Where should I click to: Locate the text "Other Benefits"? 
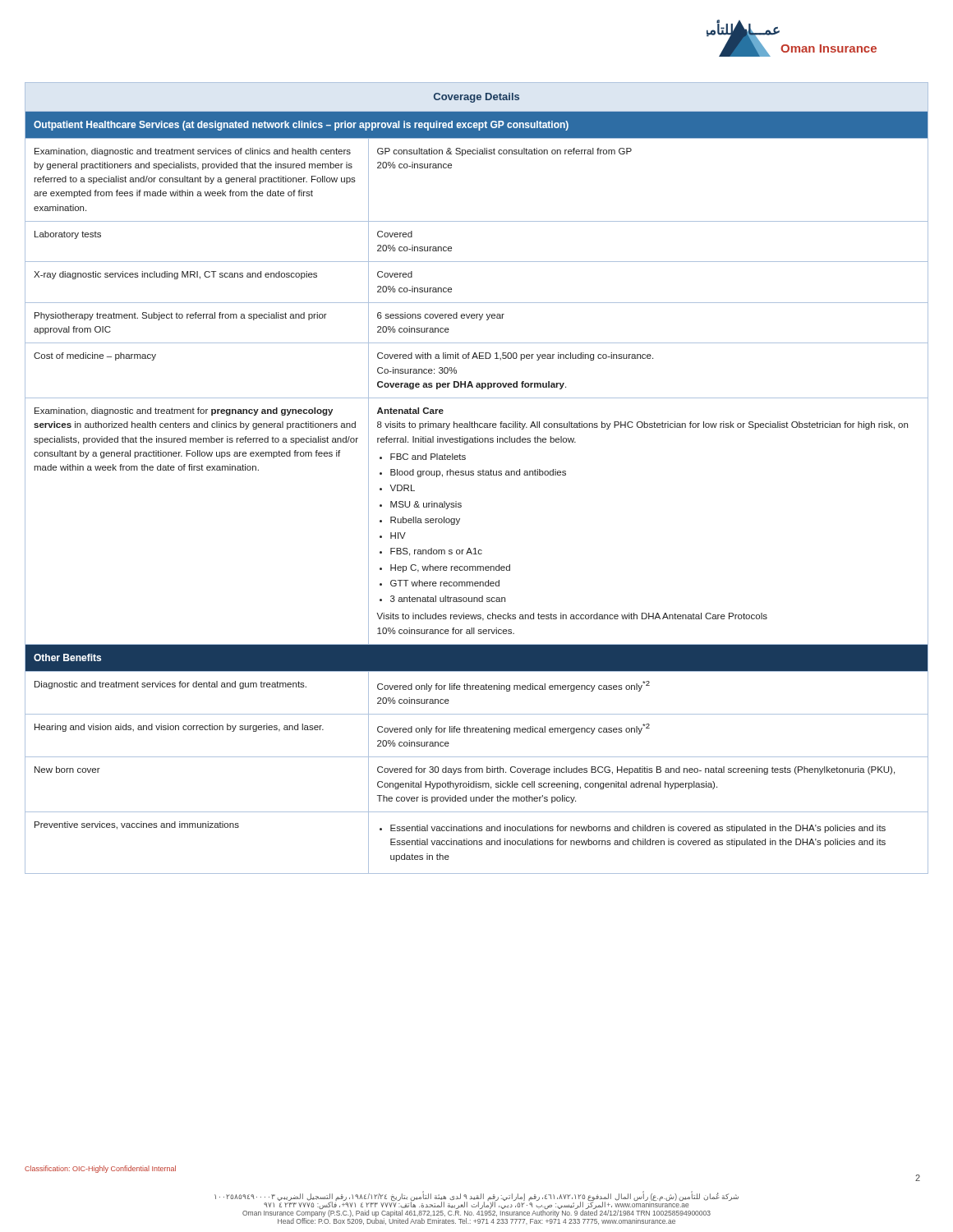click(68, 658)
